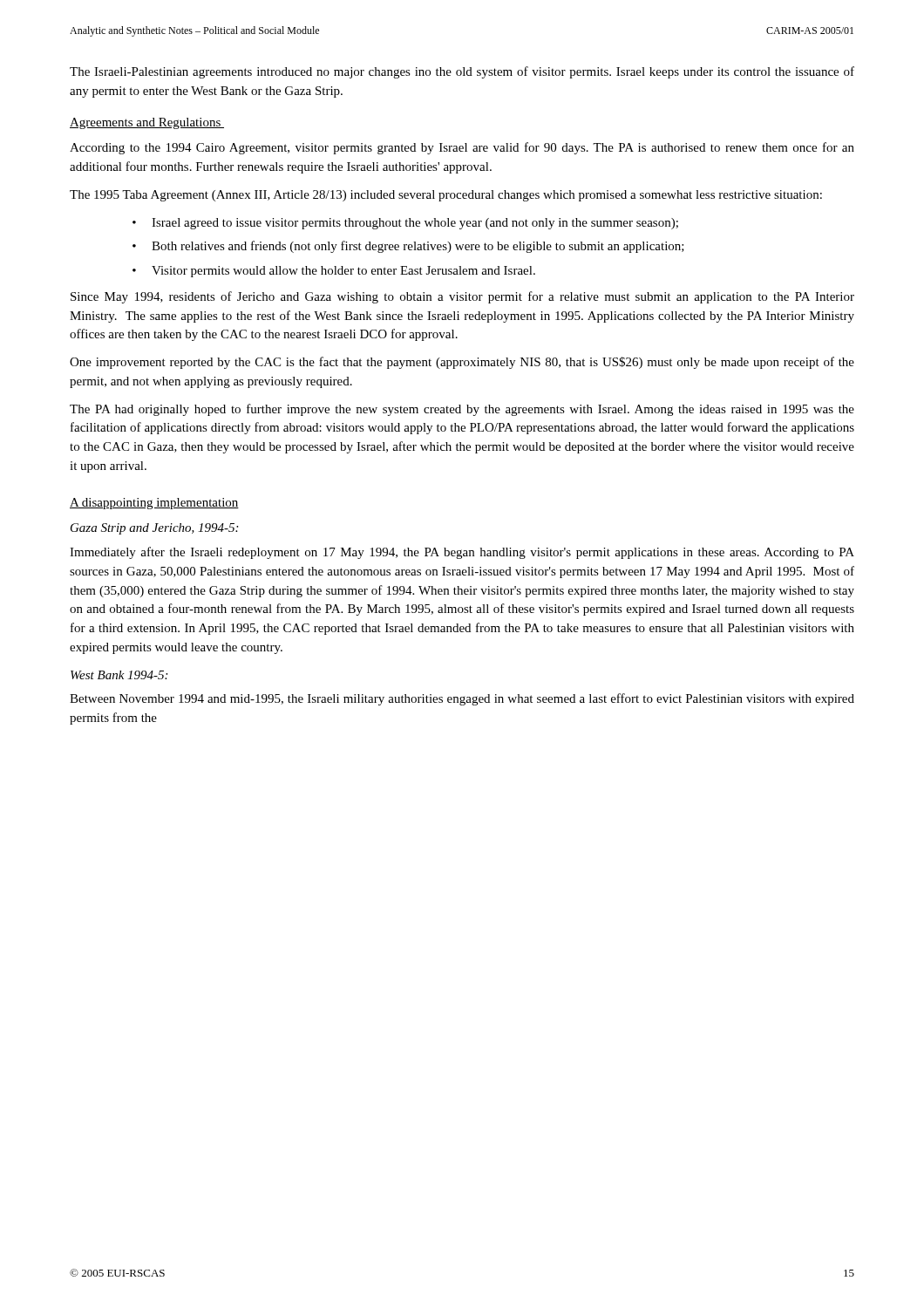Click the passage that begins "• Visitor permits would"
The image size is (924, 1308).
coord(488,271)
